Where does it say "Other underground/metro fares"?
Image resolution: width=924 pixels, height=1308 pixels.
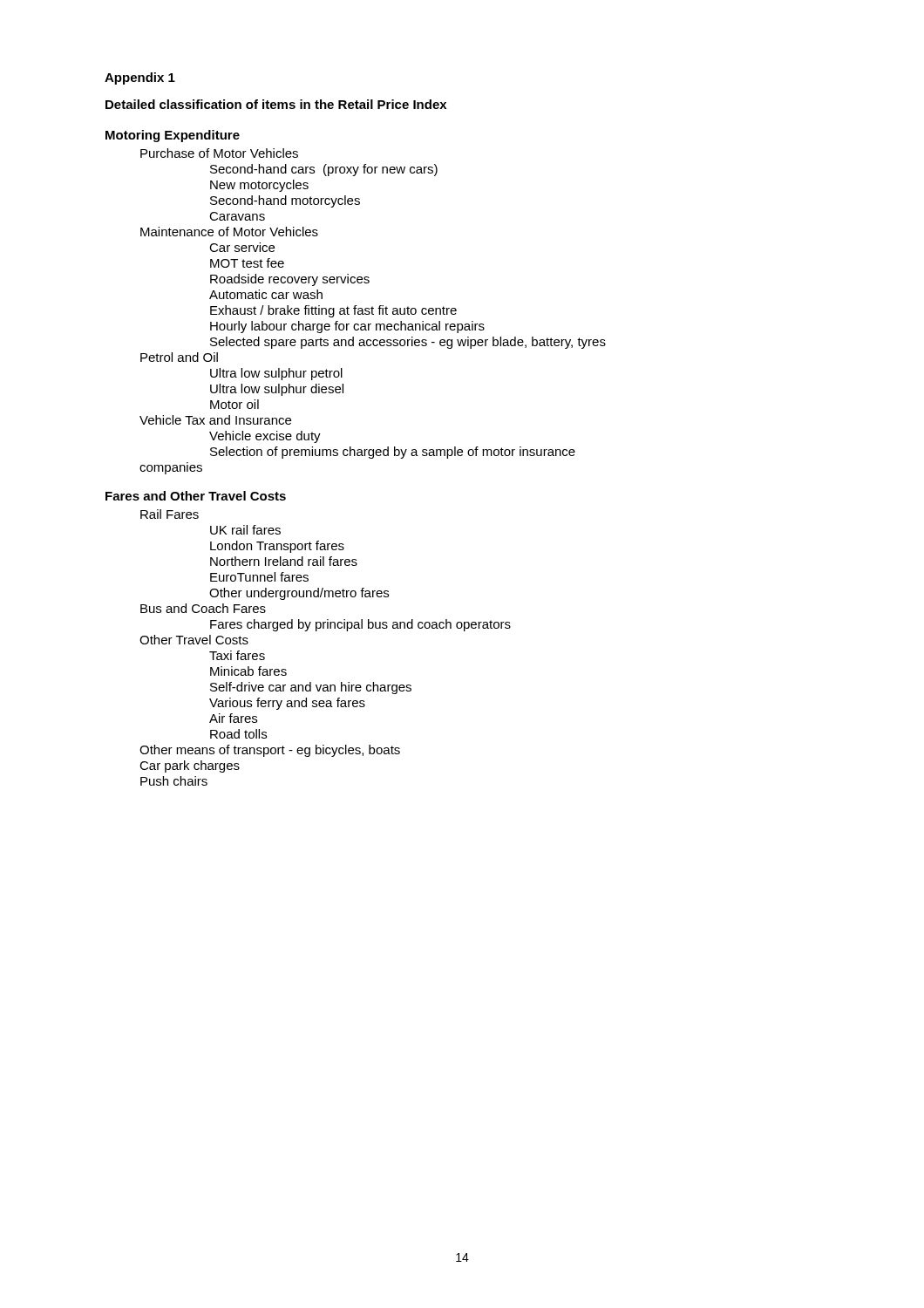point(299,593)
